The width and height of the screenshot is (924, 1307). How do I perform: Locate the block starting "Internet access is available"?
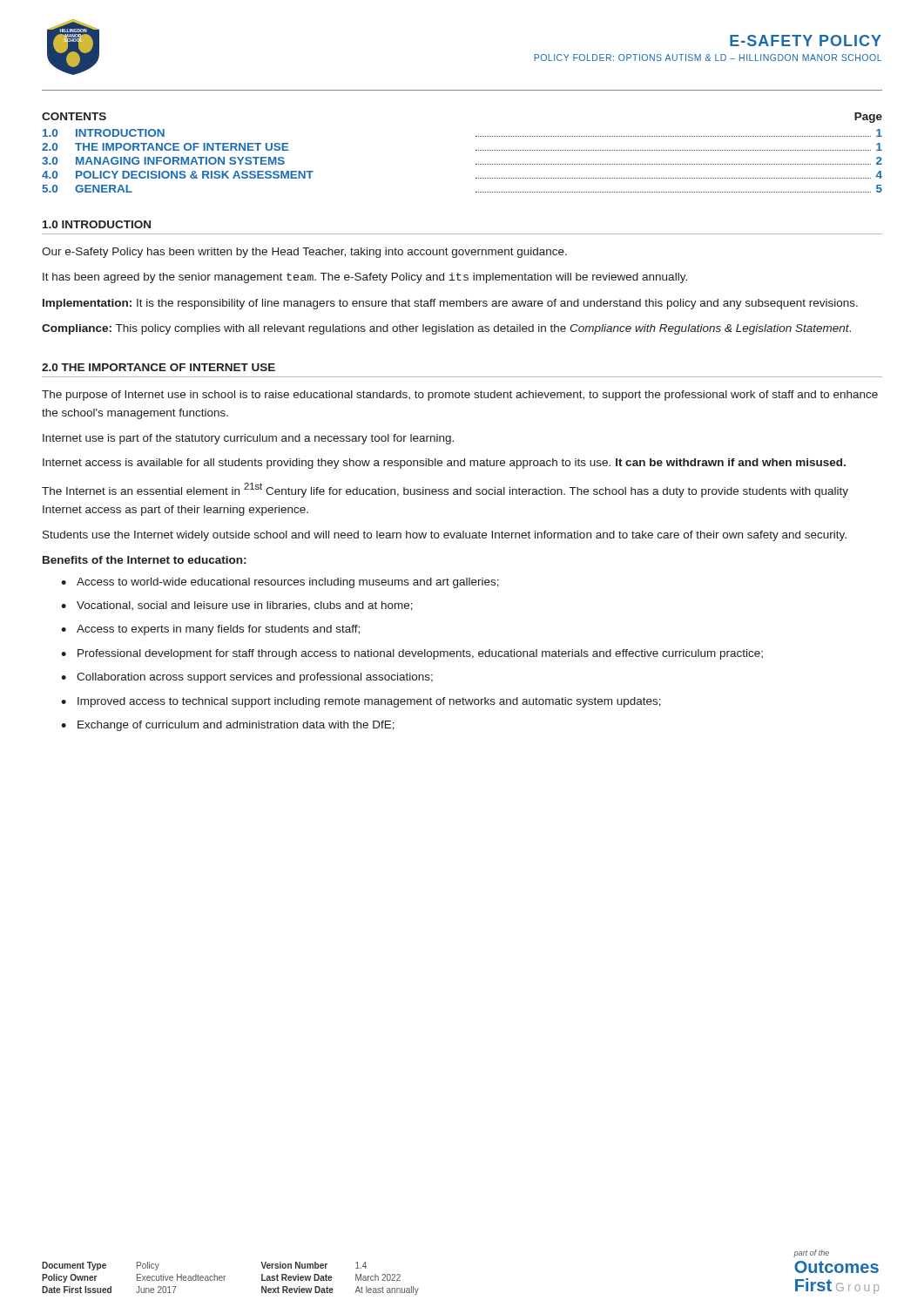[x=444, y=463]
